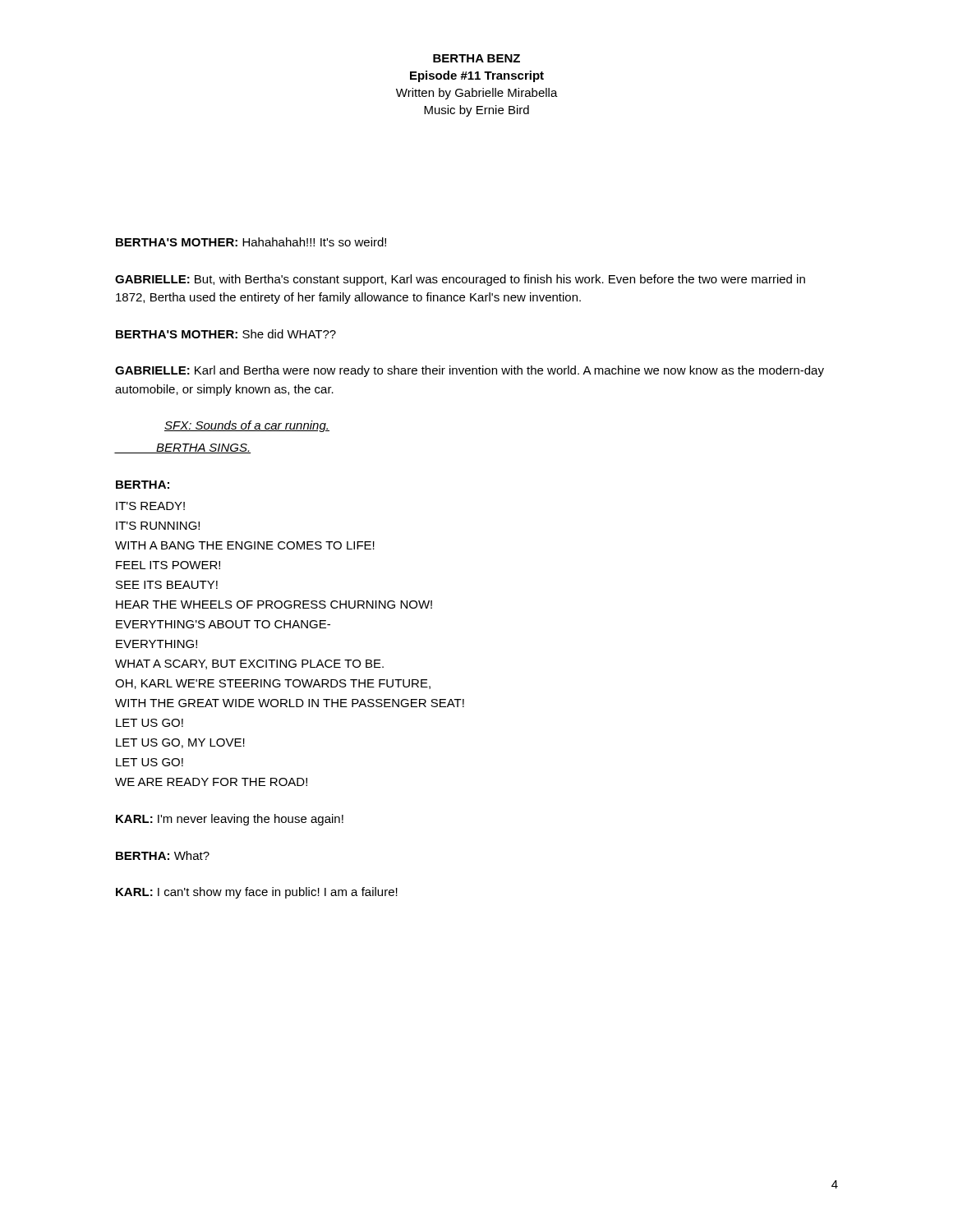The width and height of the screenshot is (953, 1232).
Task: Find "BERTHA'S MOTHER: Hahahahah!!! It's so weird!" on this page
Action: coord(251,242)
